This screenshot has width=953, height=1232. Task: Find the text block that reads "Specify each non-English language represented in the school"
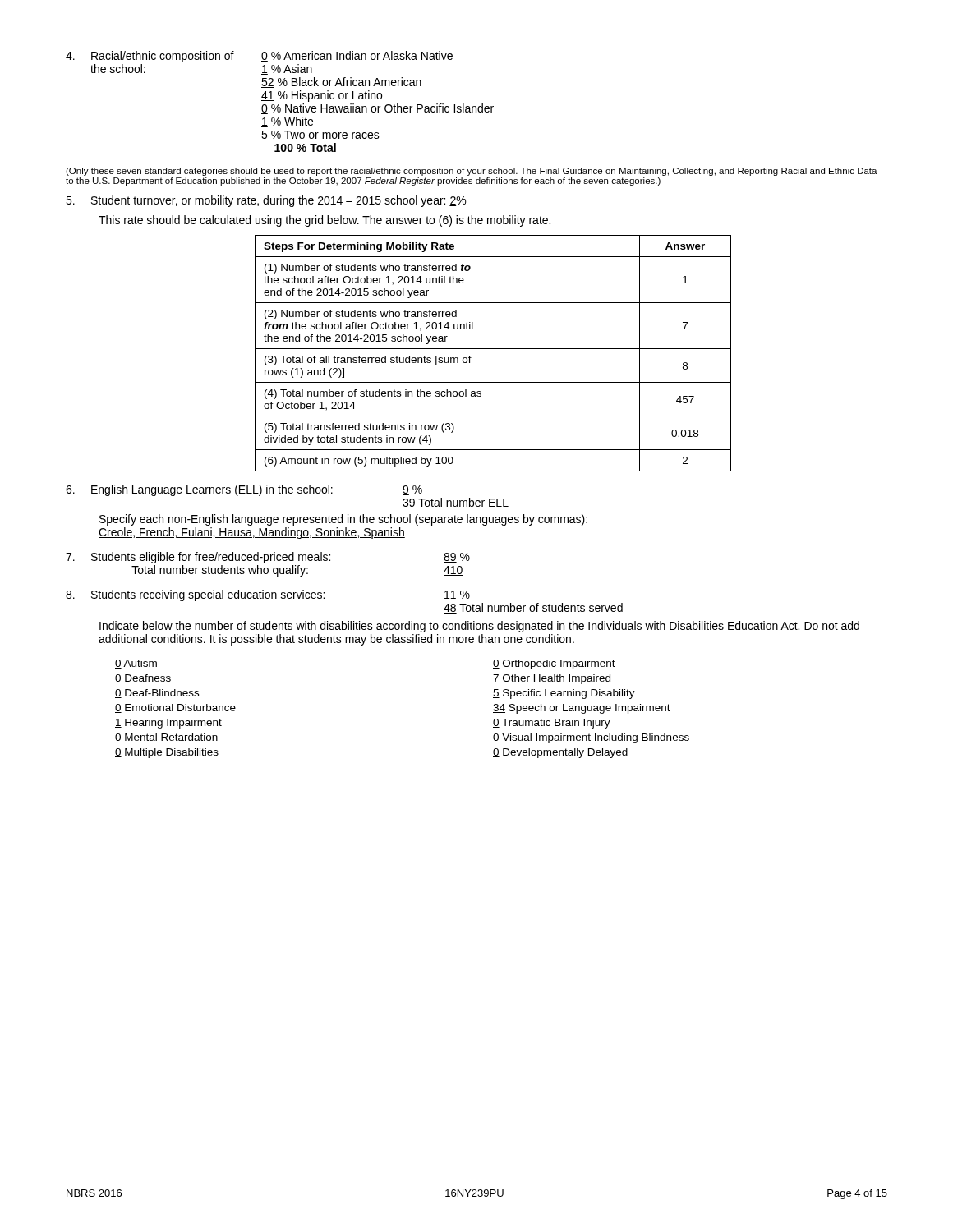tap(343, 526)
